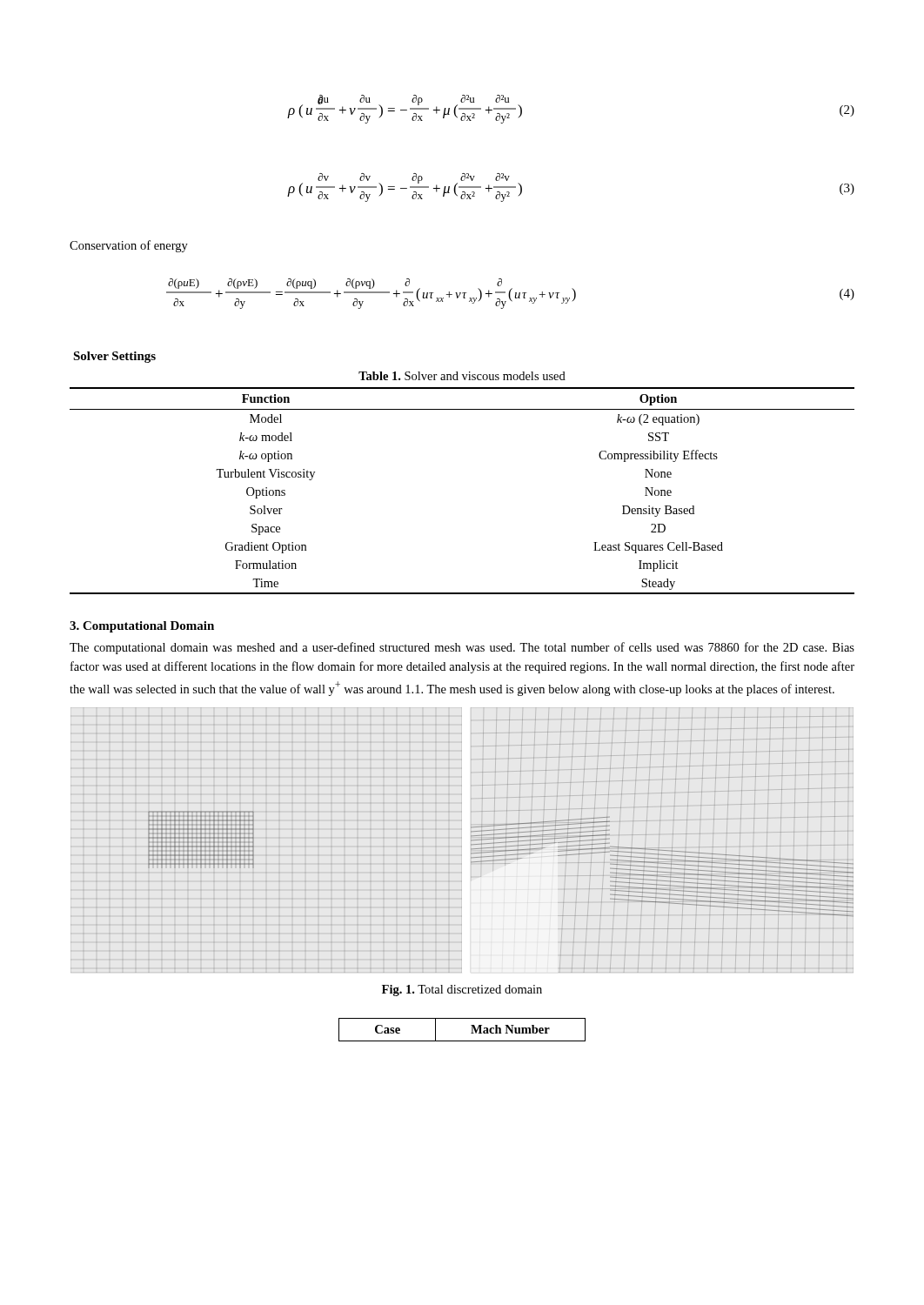Locate the formula that opens with "ρ ( u ∂ u ∂u ∂x +"
The width and height of the screenshot is (924, 1305).
[x=419, y=109]
